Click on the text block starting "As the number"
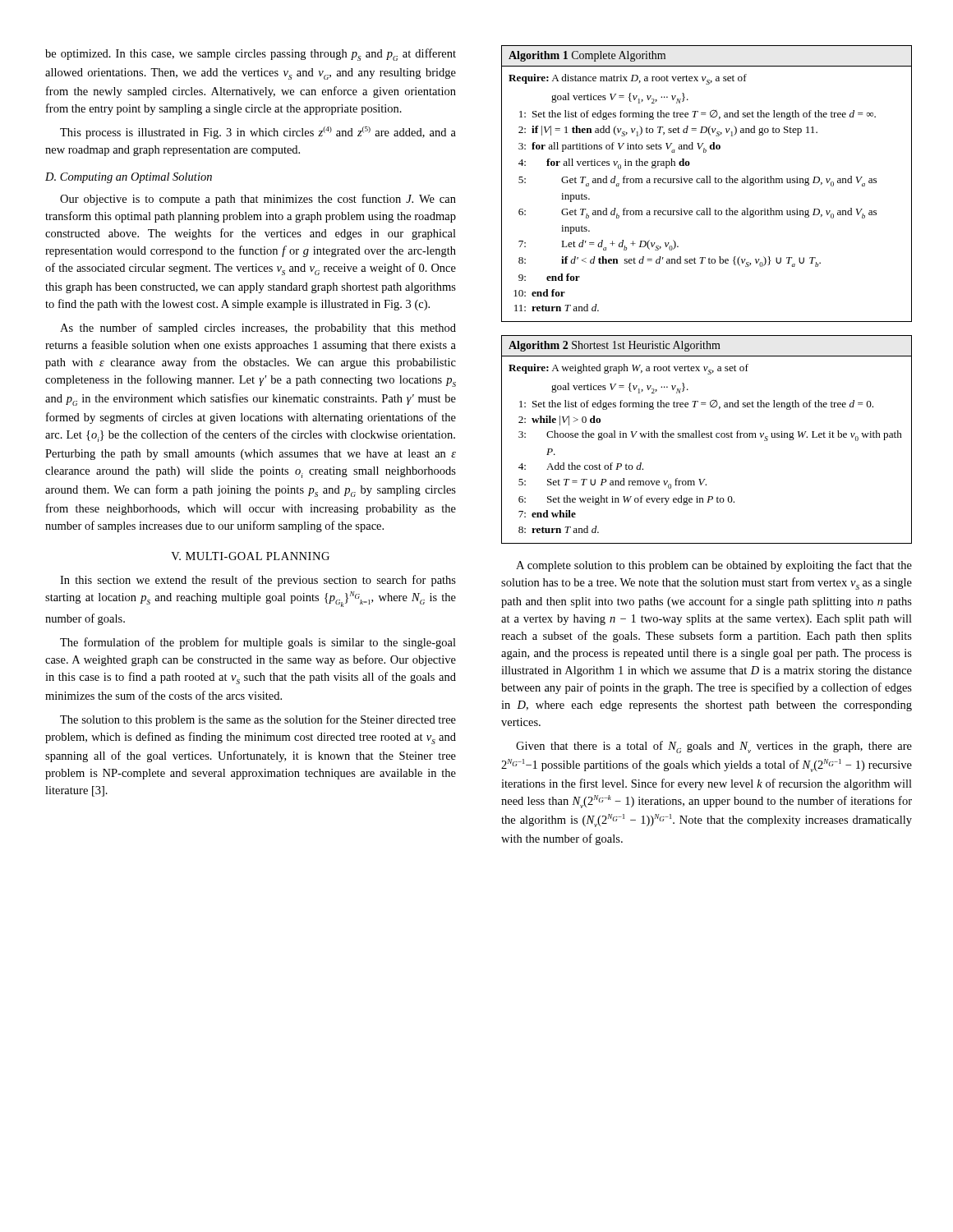The width and height of the screenshot is (953, 1232). tap(251, 427)
